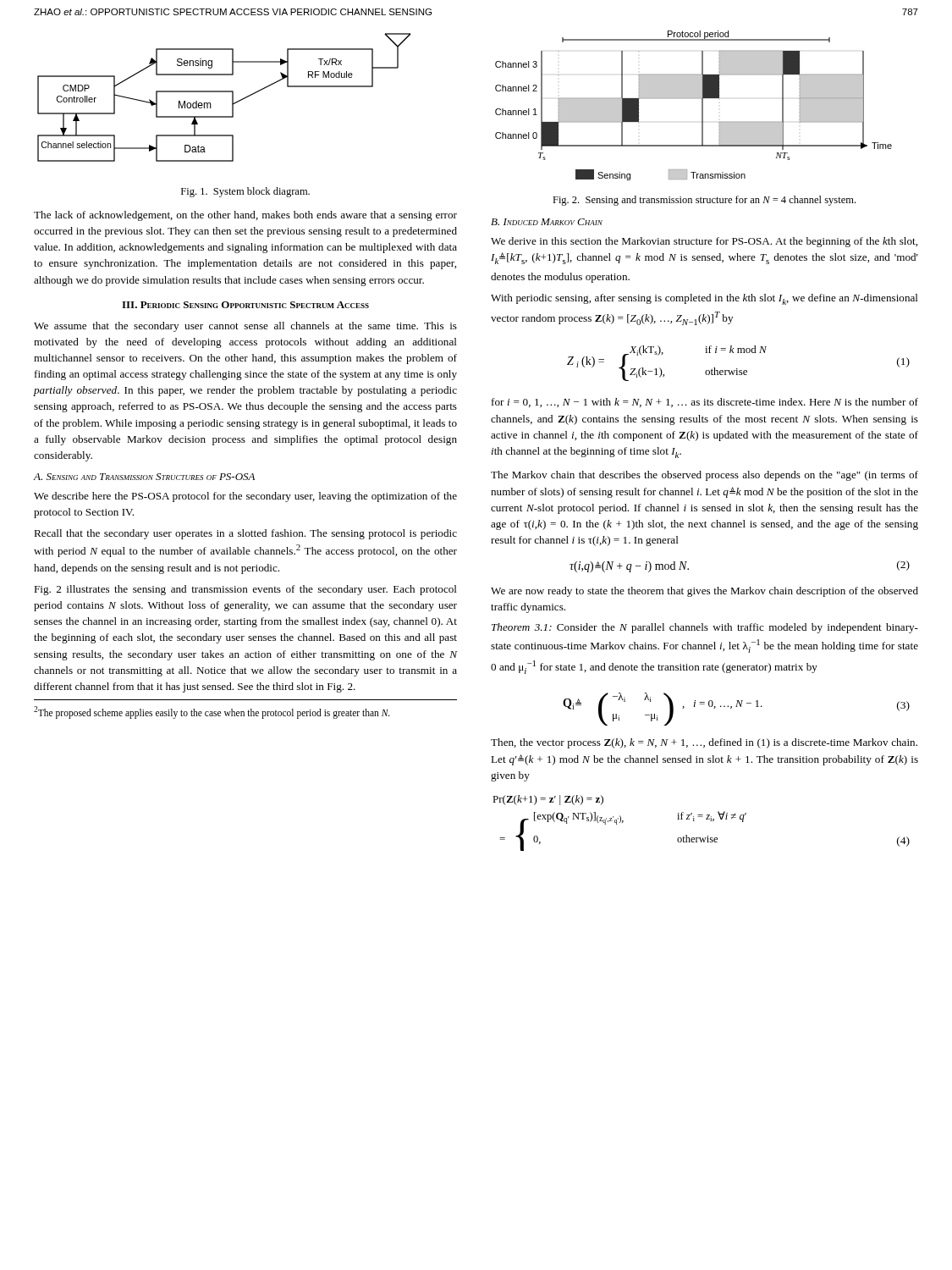Find the passage starting "III. Periodic Sensing Opportunistic Spectrum Access"

(x=245, y=304)
